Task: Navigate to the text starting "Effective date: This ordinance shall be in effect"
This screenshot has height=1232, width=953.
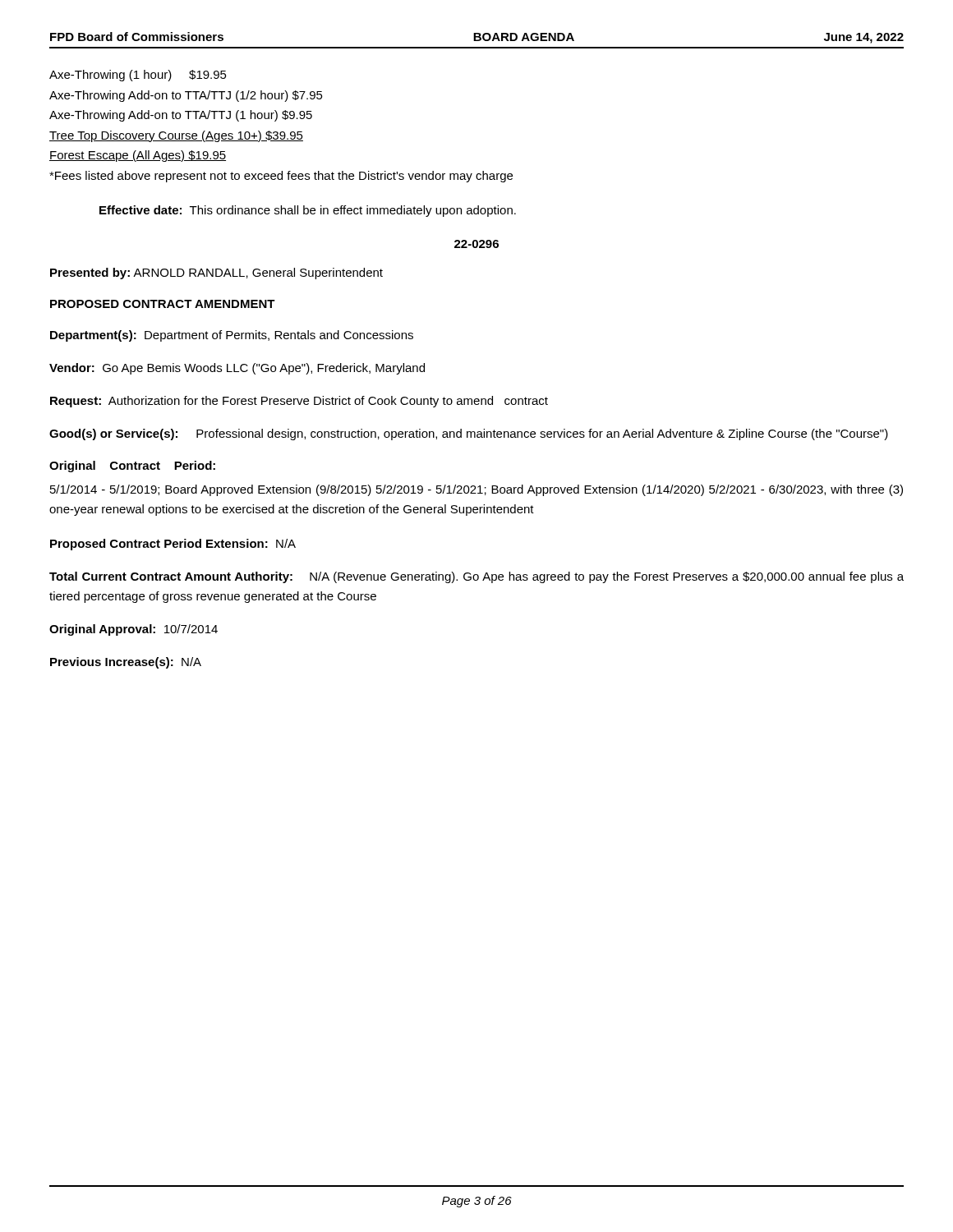Action: pyautogui.click(x=308, y=210)
